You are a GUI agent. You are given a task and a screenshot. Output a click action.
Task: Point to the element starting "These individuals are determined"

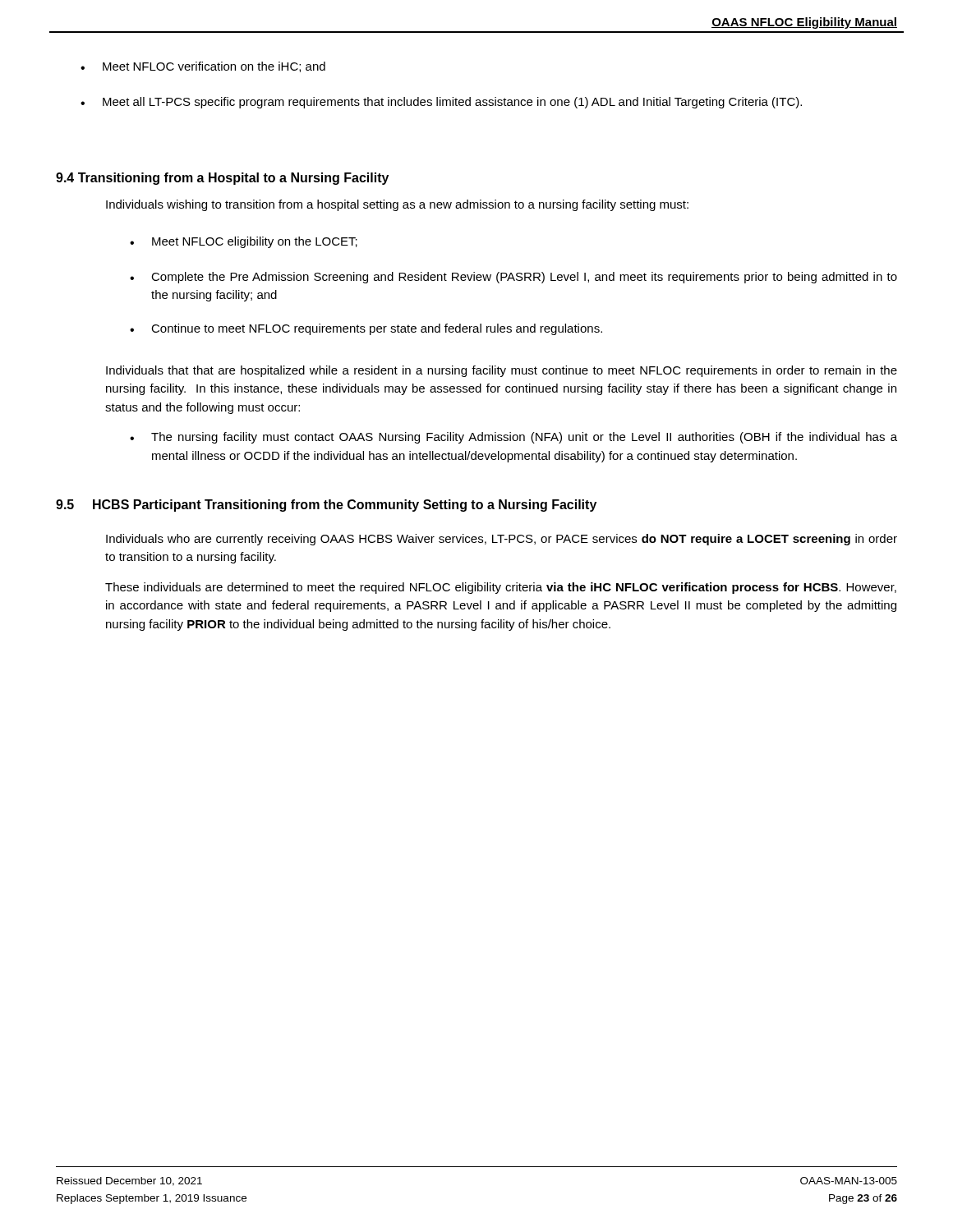click(x=501, y=605)
